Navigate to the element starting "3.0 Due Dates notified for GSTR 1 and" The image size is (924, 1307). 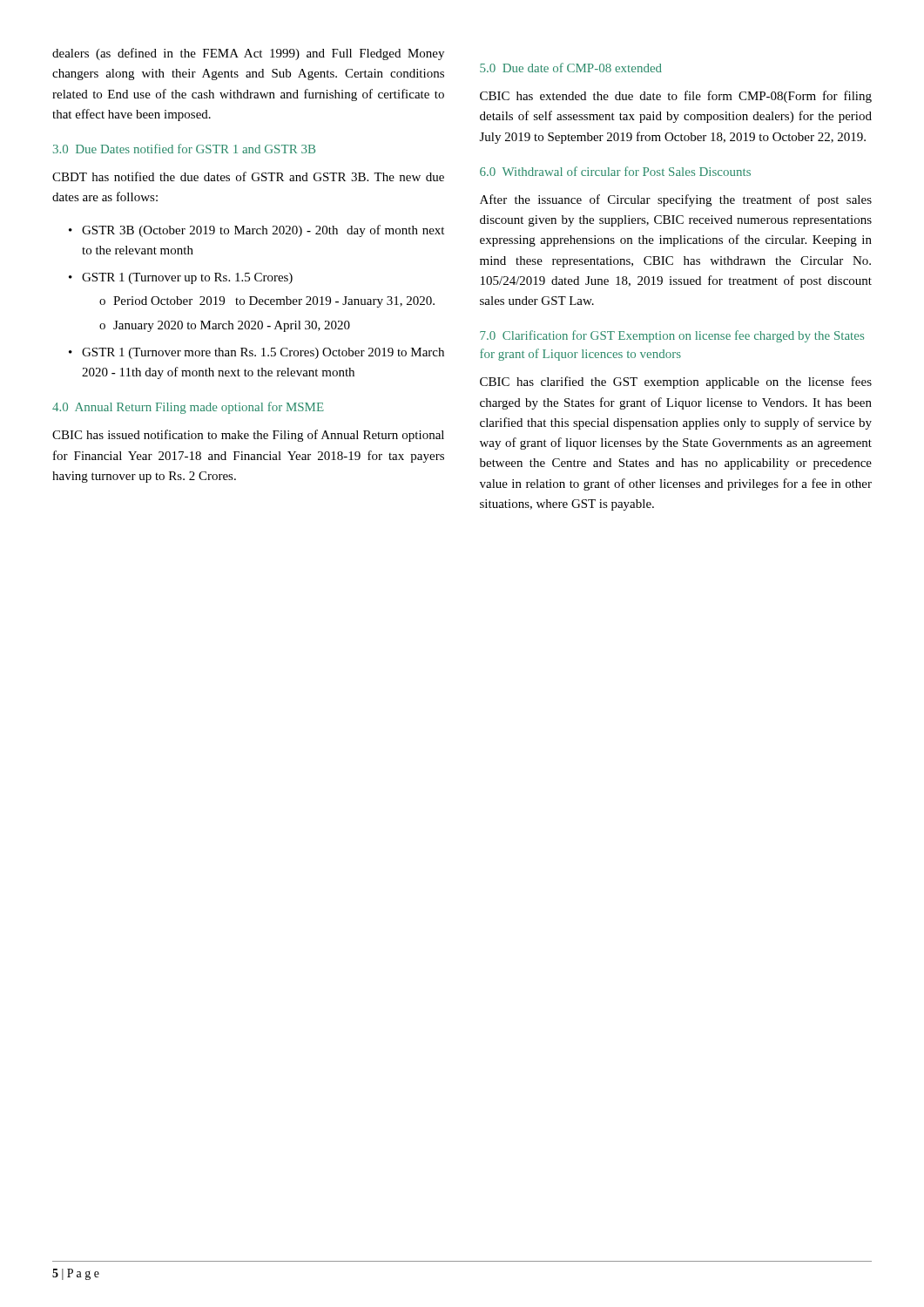[x=184, y=149]
